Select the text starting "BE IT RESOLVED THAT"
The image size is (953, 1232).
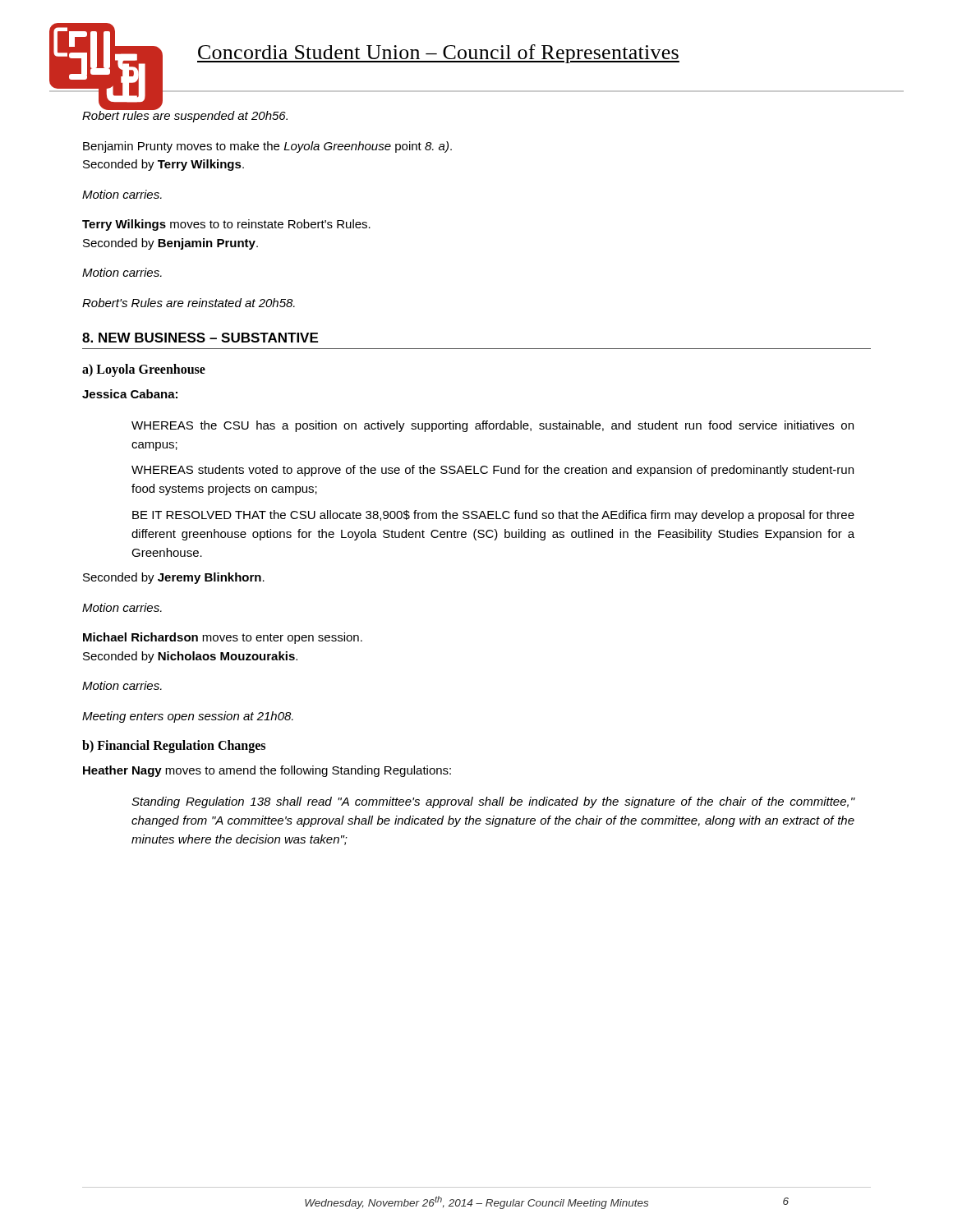(493, 533)
